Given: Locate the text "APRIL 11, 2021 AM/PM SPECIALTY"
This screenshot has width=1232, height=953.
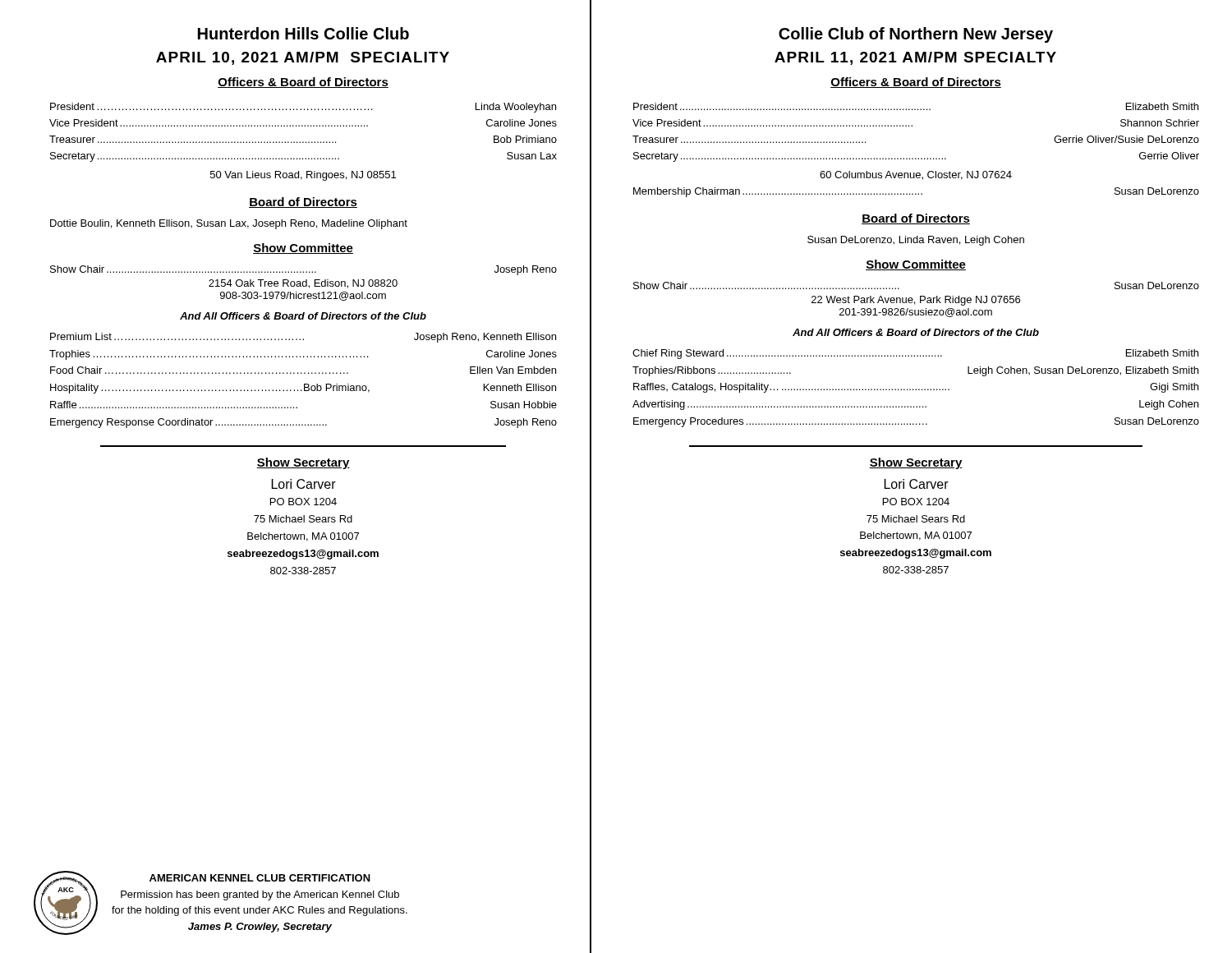Looking at the screenshot, I should [916, 57].
